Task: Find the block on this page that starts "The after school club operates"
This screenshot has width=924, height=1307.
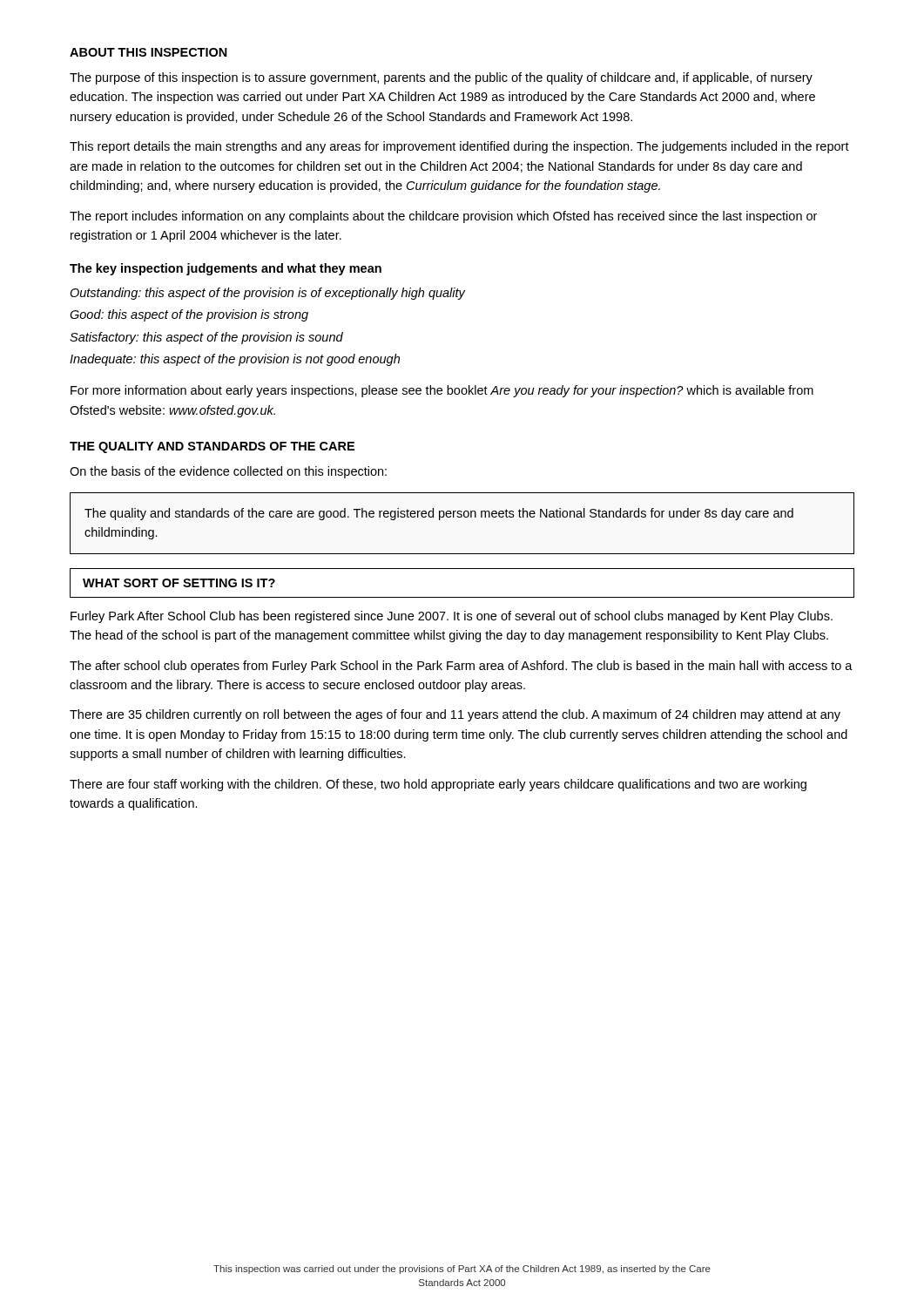Action: coord(461,675)
